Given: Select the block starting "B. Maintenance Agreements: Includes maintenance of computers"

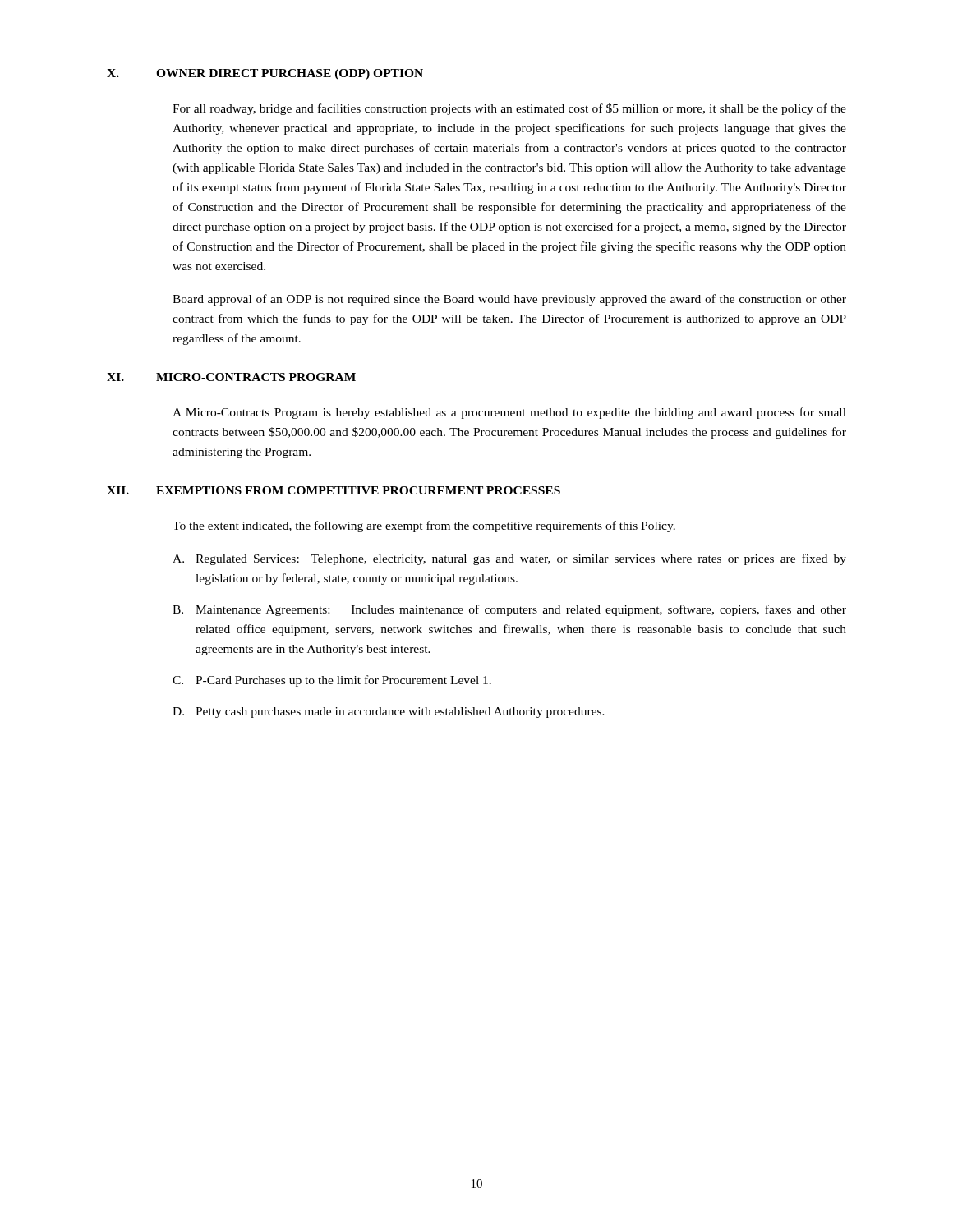Looking at the screenshot, I should tap(509, 629).
